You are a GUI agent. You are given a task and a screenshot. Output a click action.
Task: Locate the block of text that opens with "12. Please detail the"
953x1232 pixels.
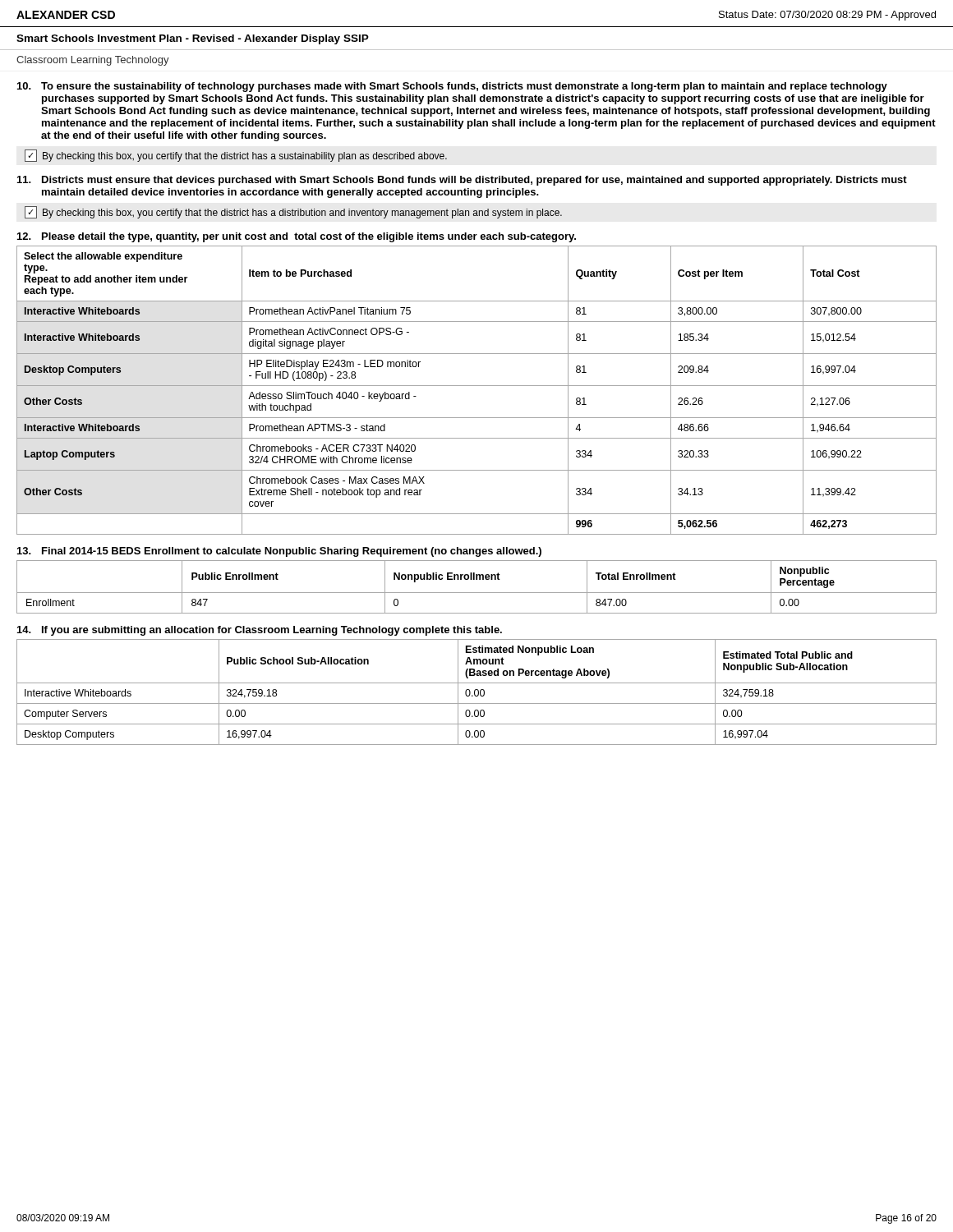click(x=296, y=236)
